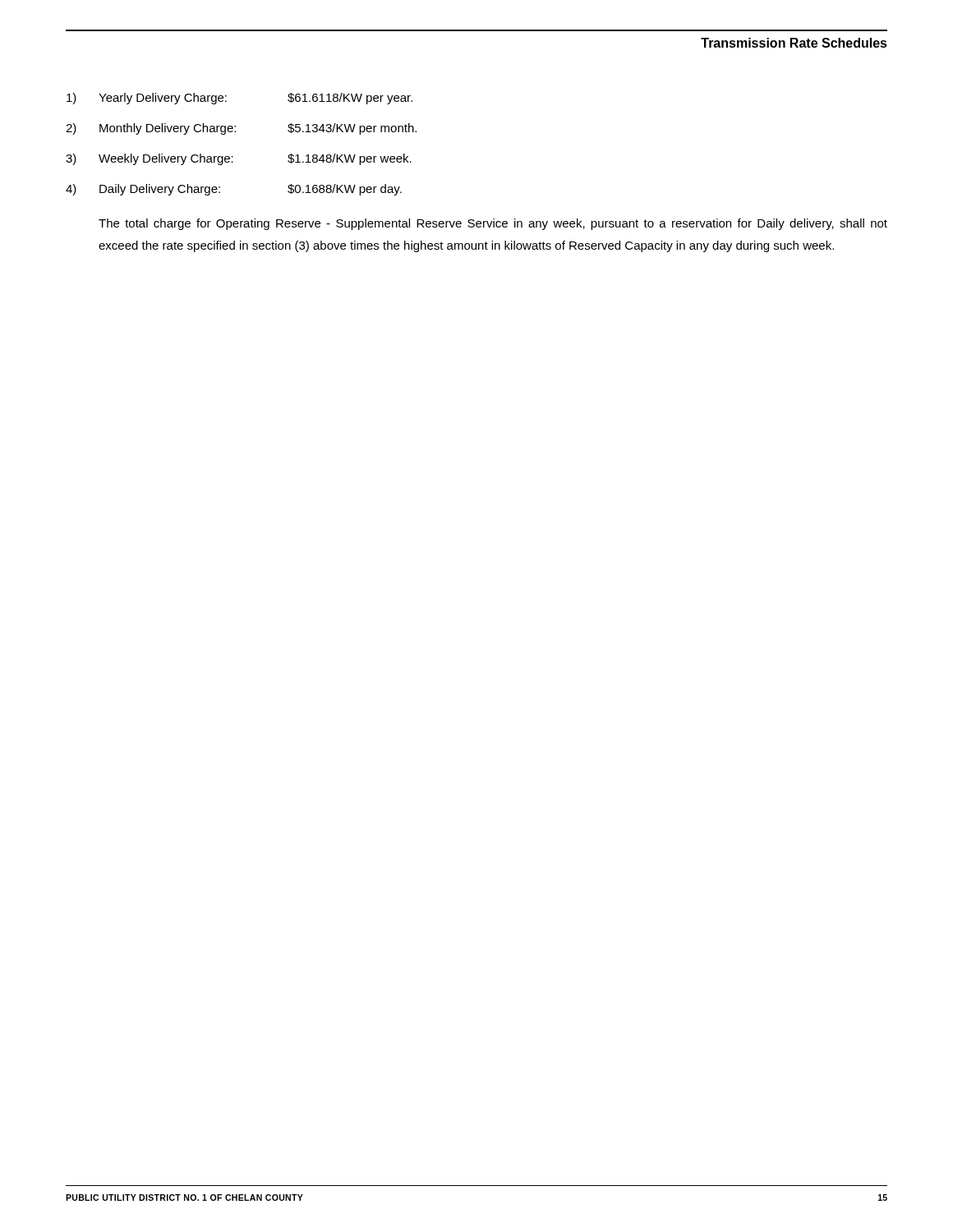Click on the block starting "3) Weekly Delivery Charge: $1.1848/KW per"

click(239, 158)
